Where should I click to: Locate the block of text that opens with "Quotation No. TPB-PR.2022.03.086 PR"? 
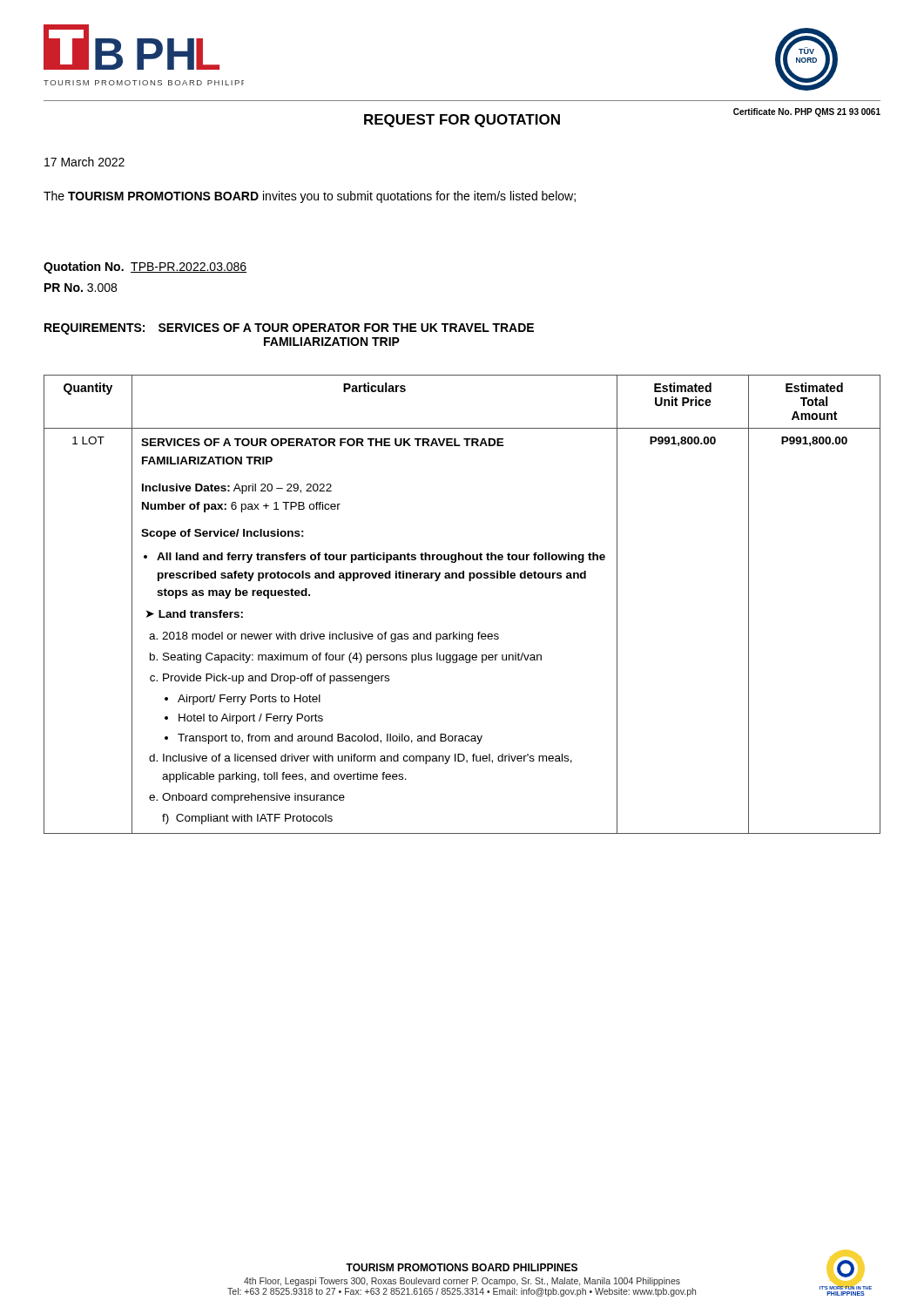[145, 278]
